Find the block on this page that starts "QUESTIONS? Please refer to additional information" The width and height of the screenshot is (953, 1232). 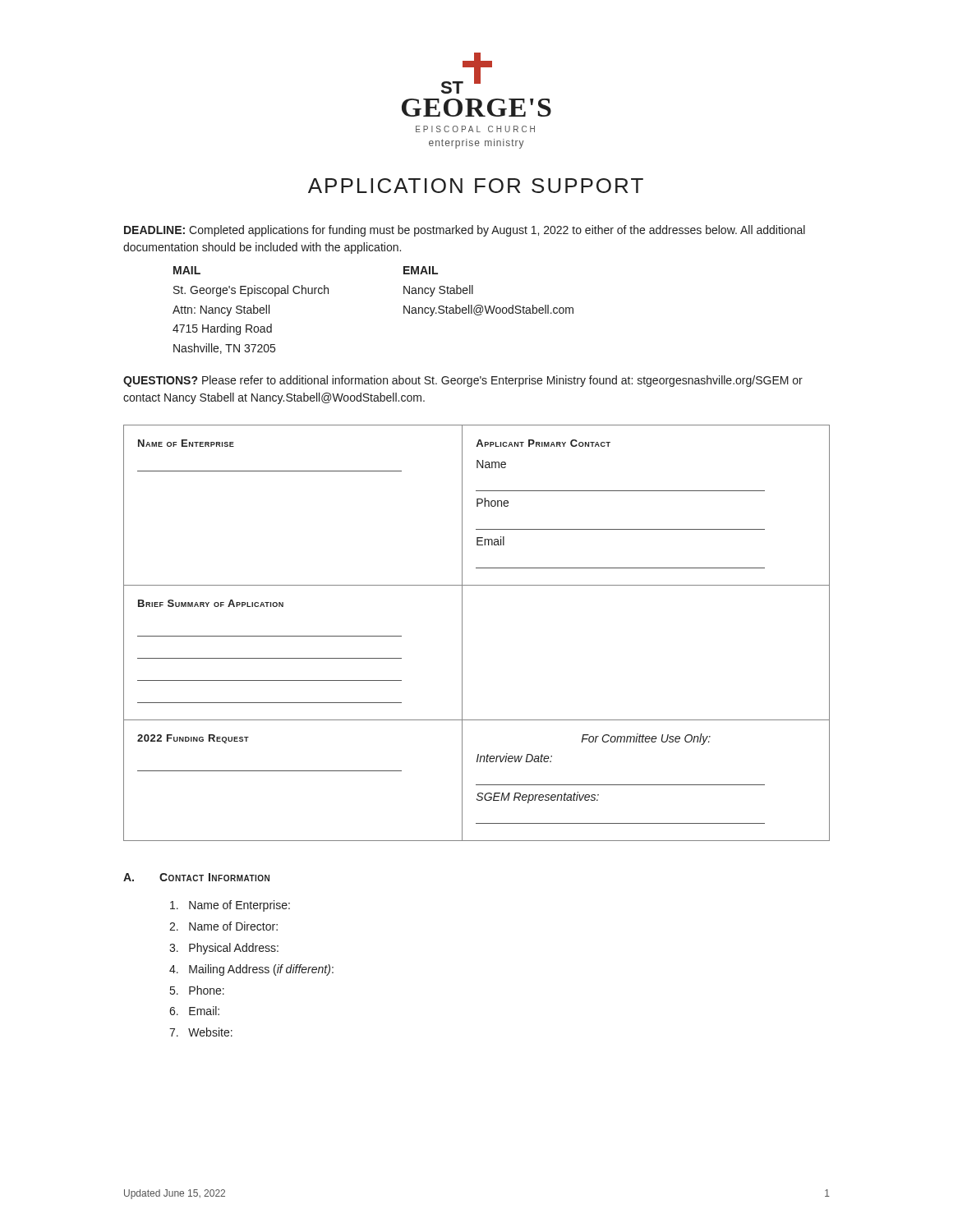click(x=463, y=389)
